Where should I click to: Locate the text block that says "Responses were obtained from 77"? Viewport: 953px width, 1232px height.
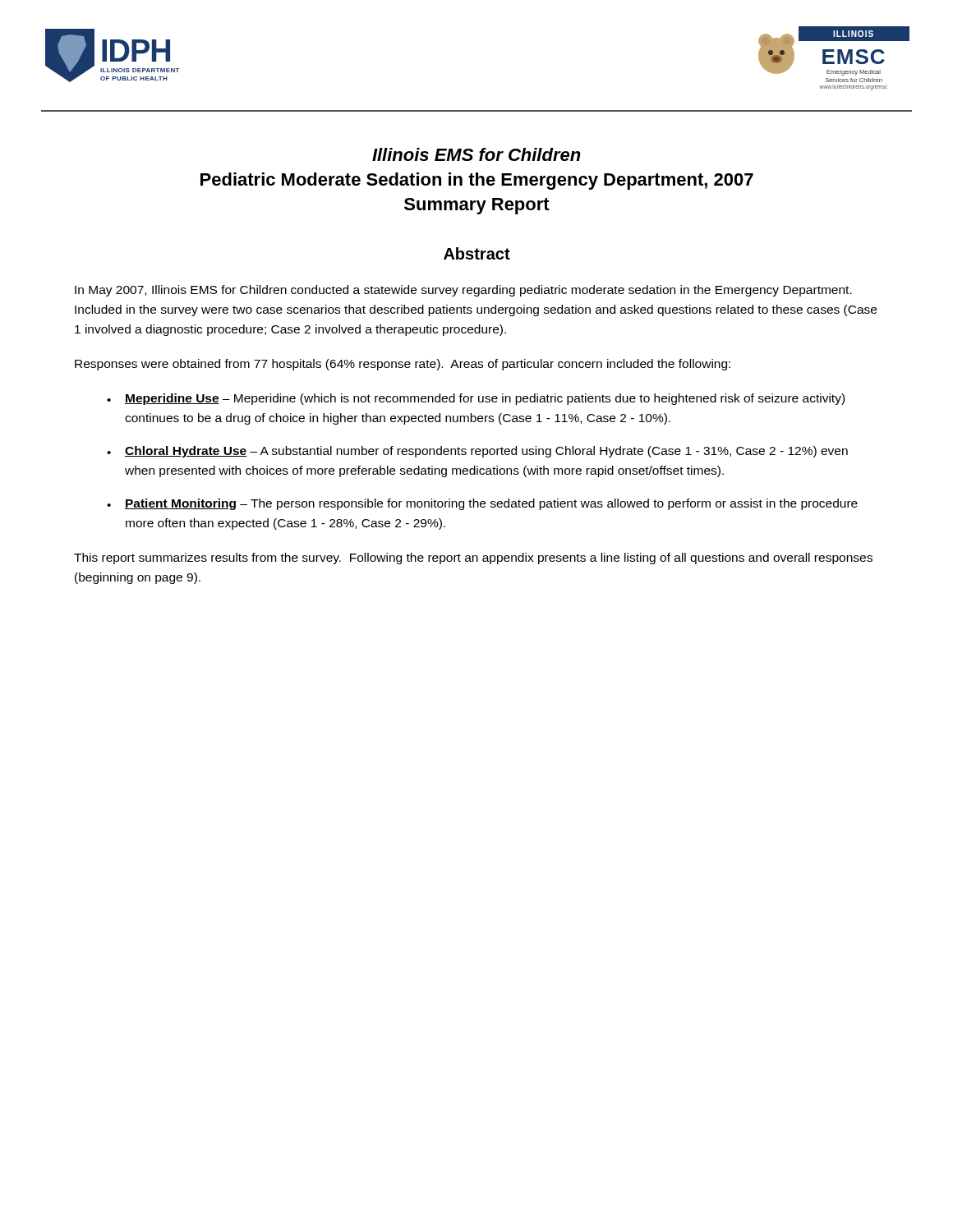click(403, 364)
